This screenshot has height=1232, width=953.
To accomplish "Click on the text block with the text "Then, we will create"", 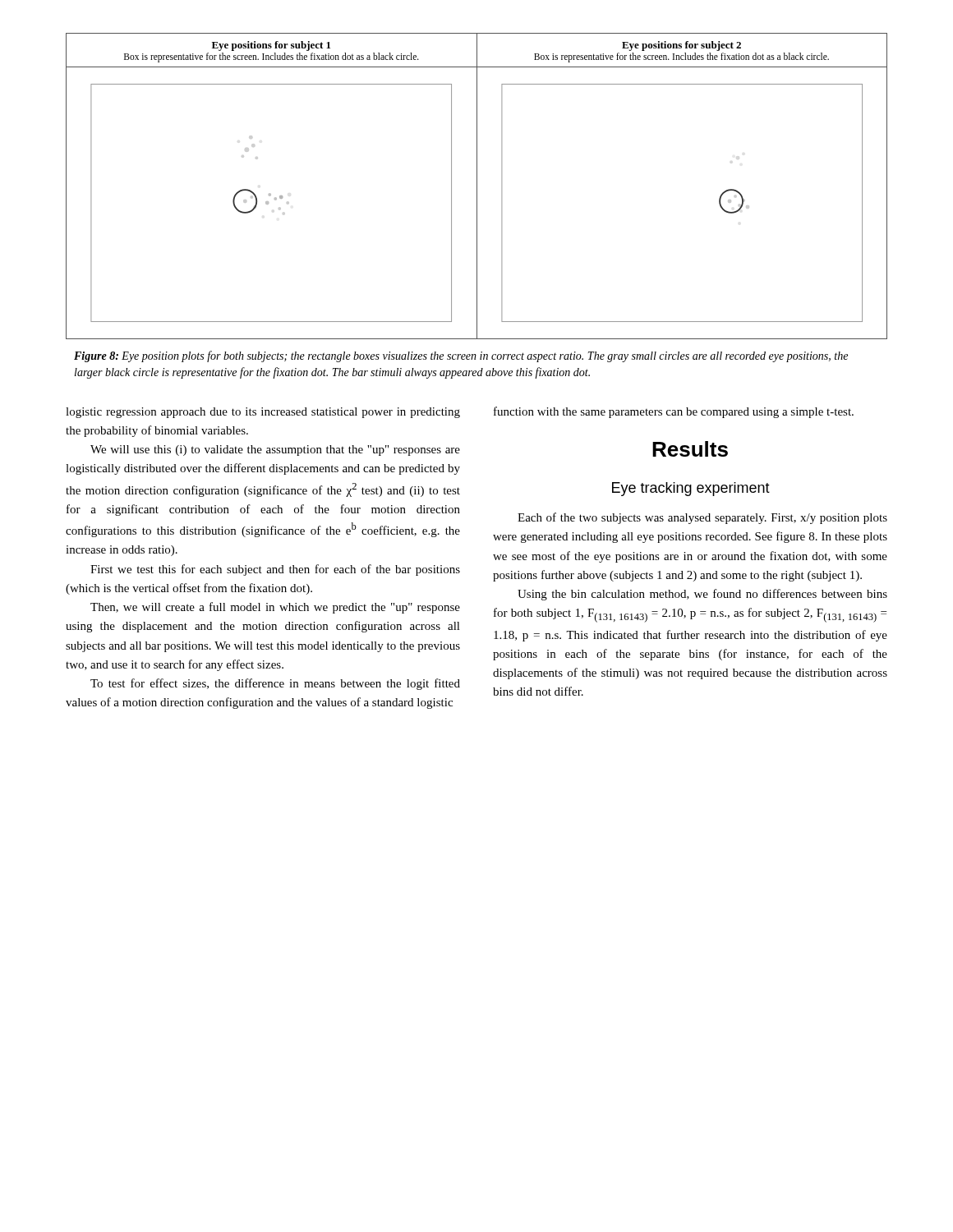I will coord(263,636).
